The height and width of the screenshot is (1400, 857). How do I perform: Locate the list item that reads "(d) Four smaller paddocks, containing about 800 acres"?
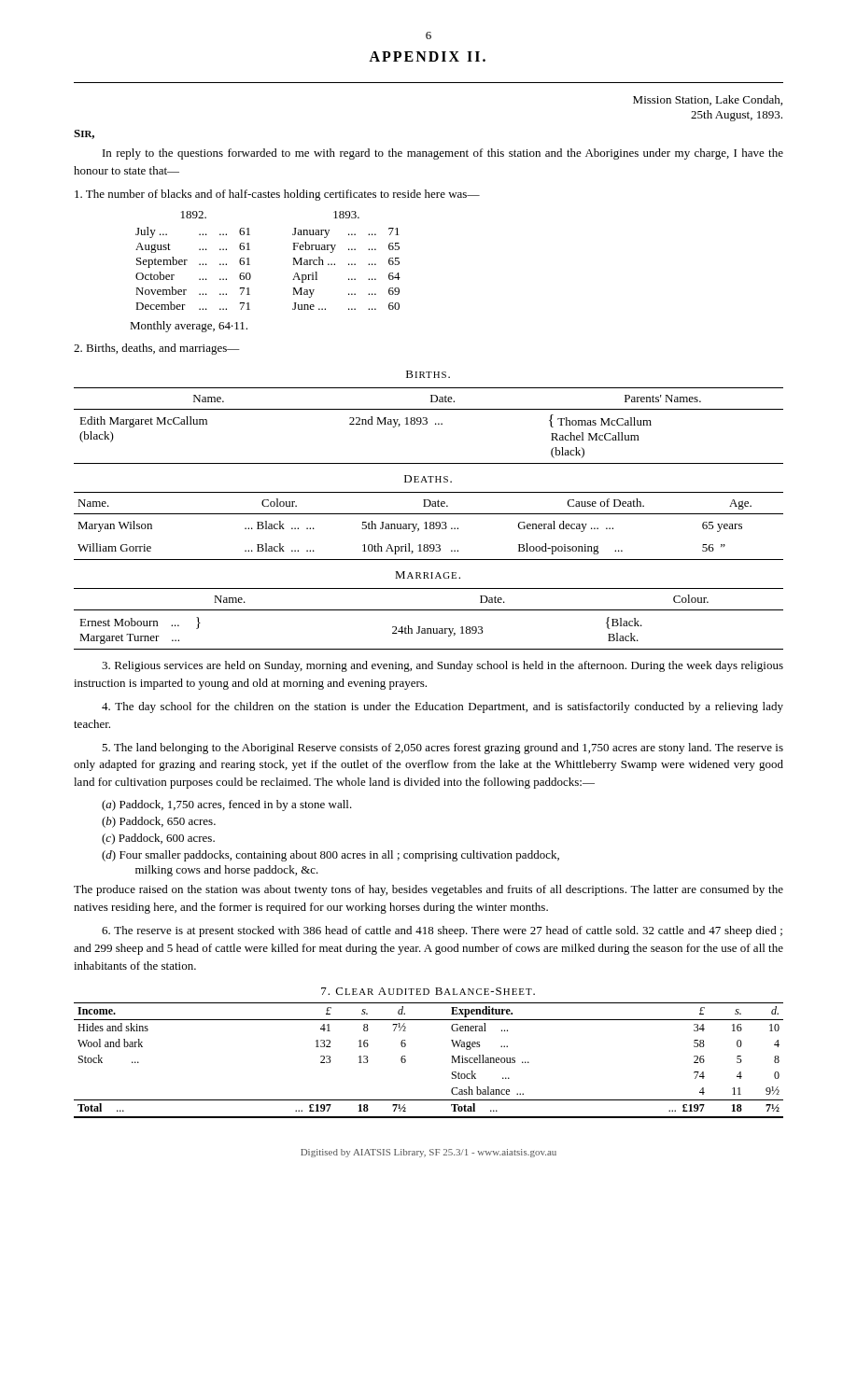pos(331,862)
